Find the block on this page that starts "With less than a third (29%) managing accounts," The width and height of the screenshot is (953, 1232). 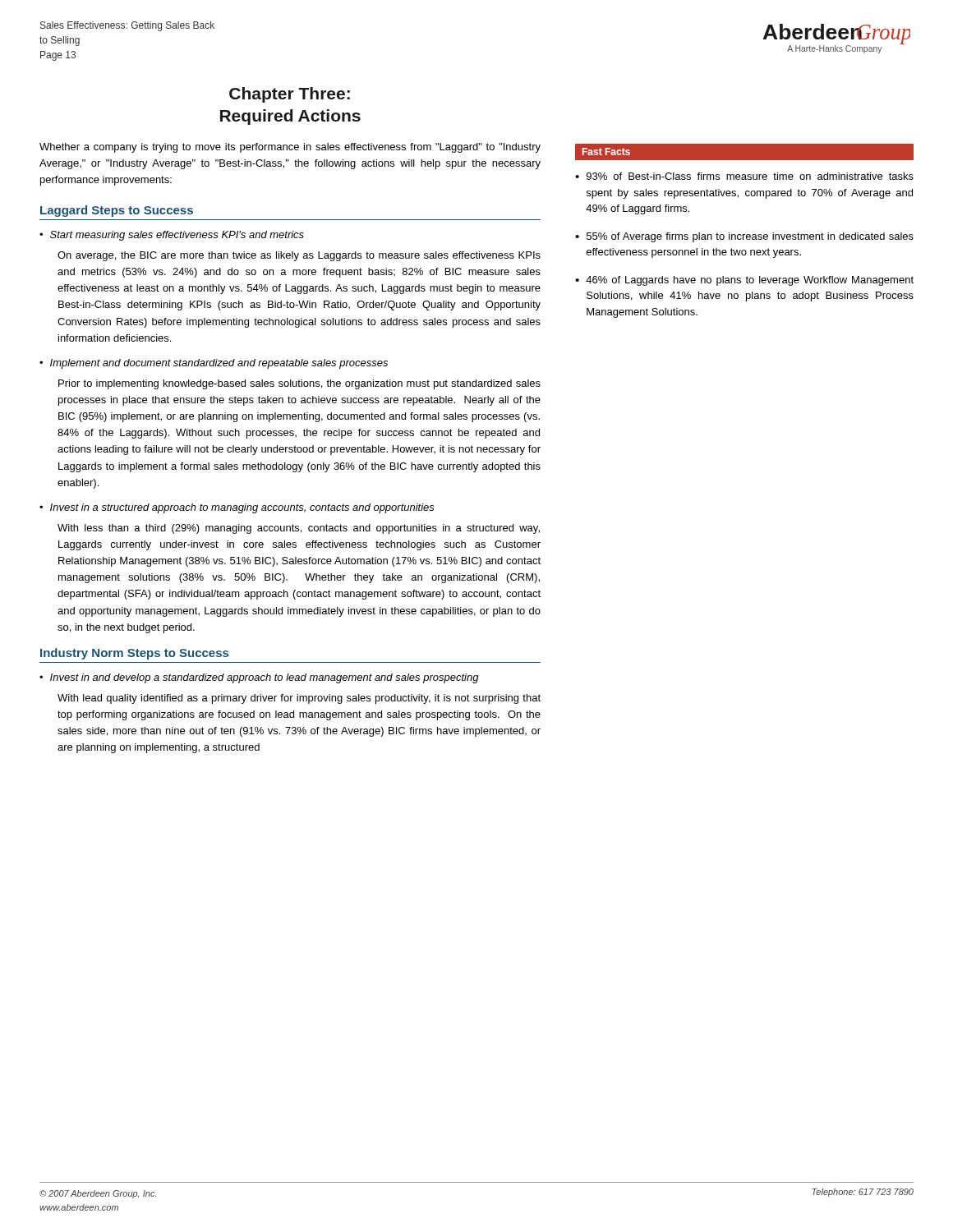(299, 577)
